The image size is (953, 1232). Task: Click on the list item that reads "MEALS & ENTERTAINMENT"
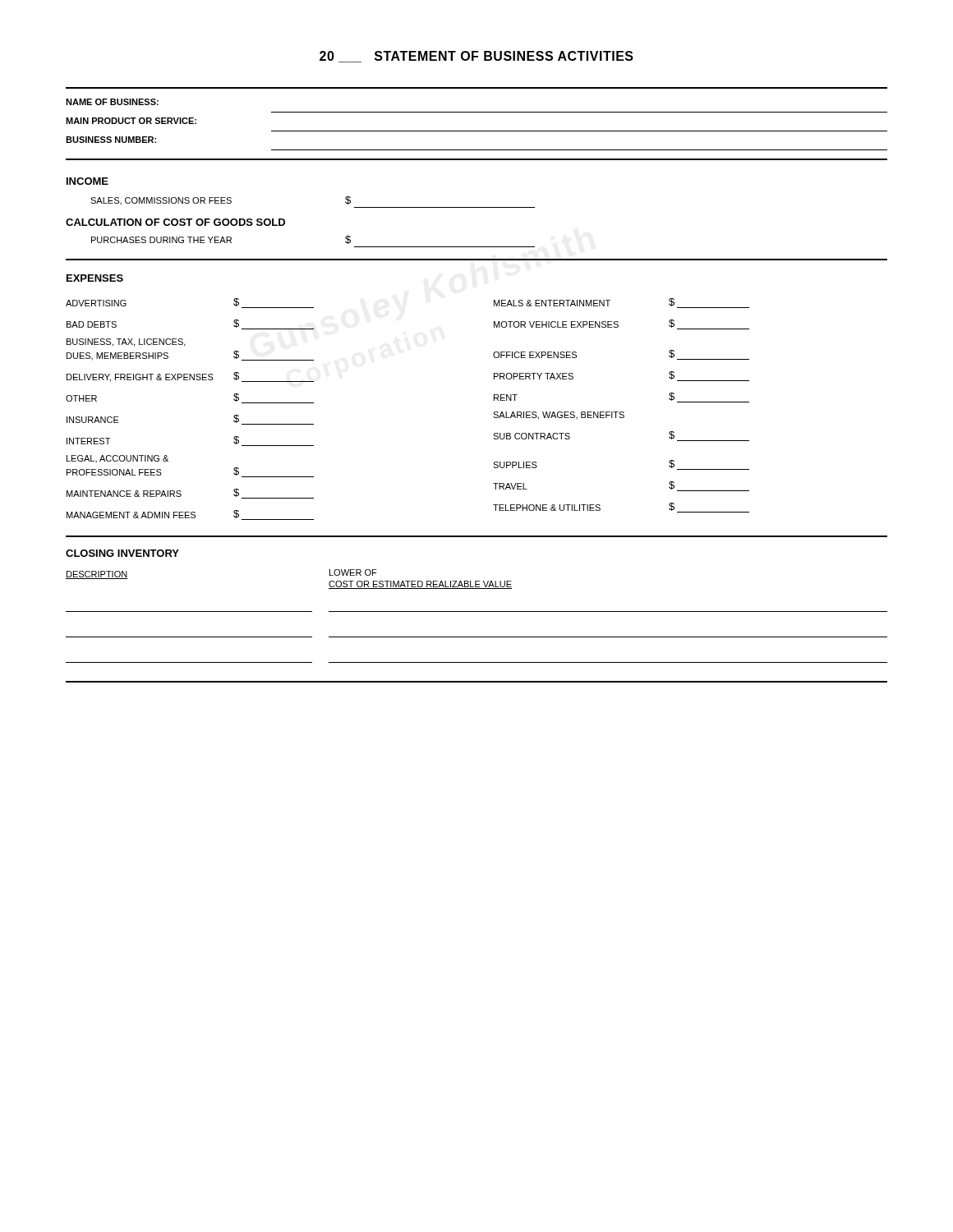point(621,301)
